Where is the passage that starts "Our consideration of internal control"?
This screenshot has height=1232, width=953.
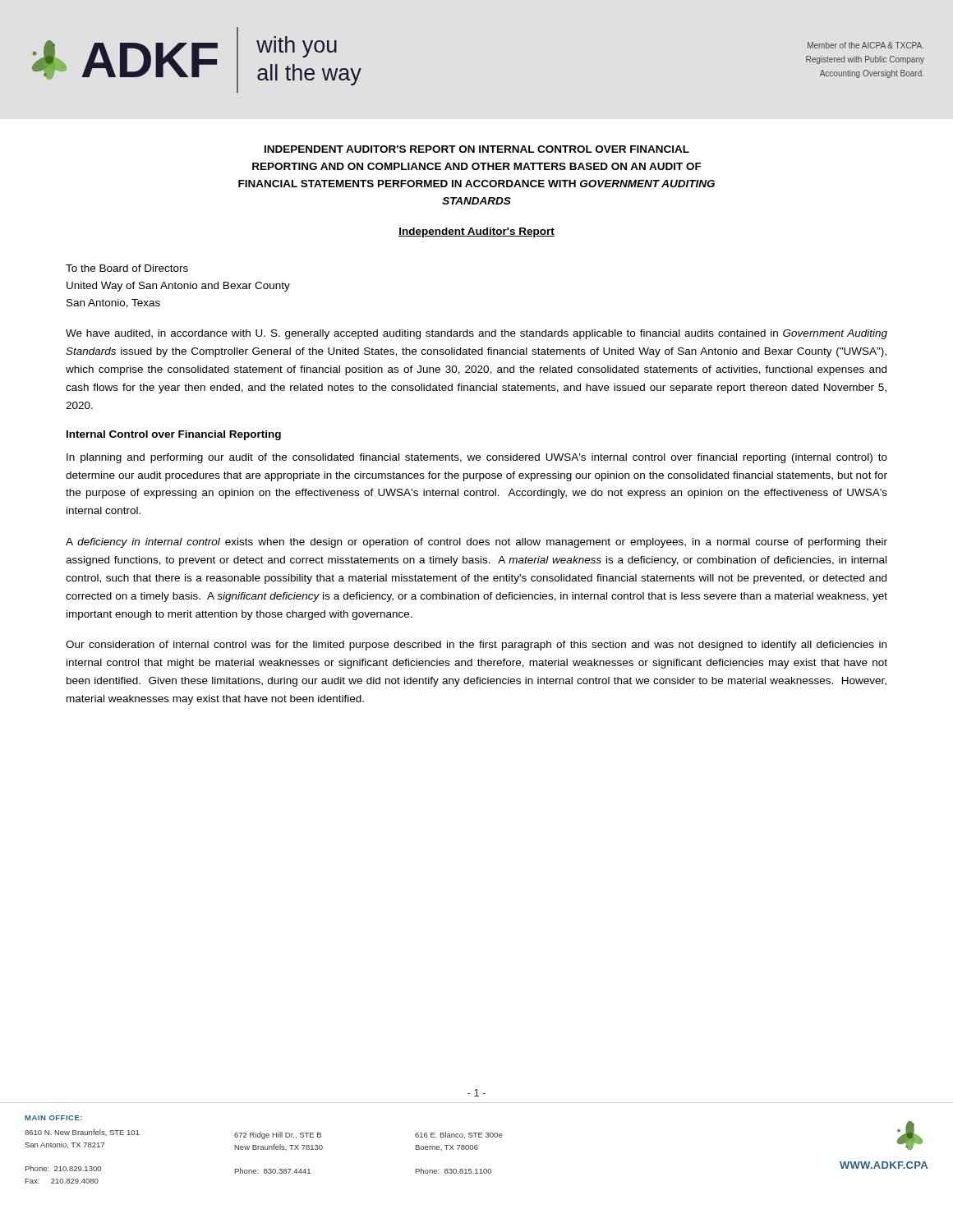(x=476, y=672)
